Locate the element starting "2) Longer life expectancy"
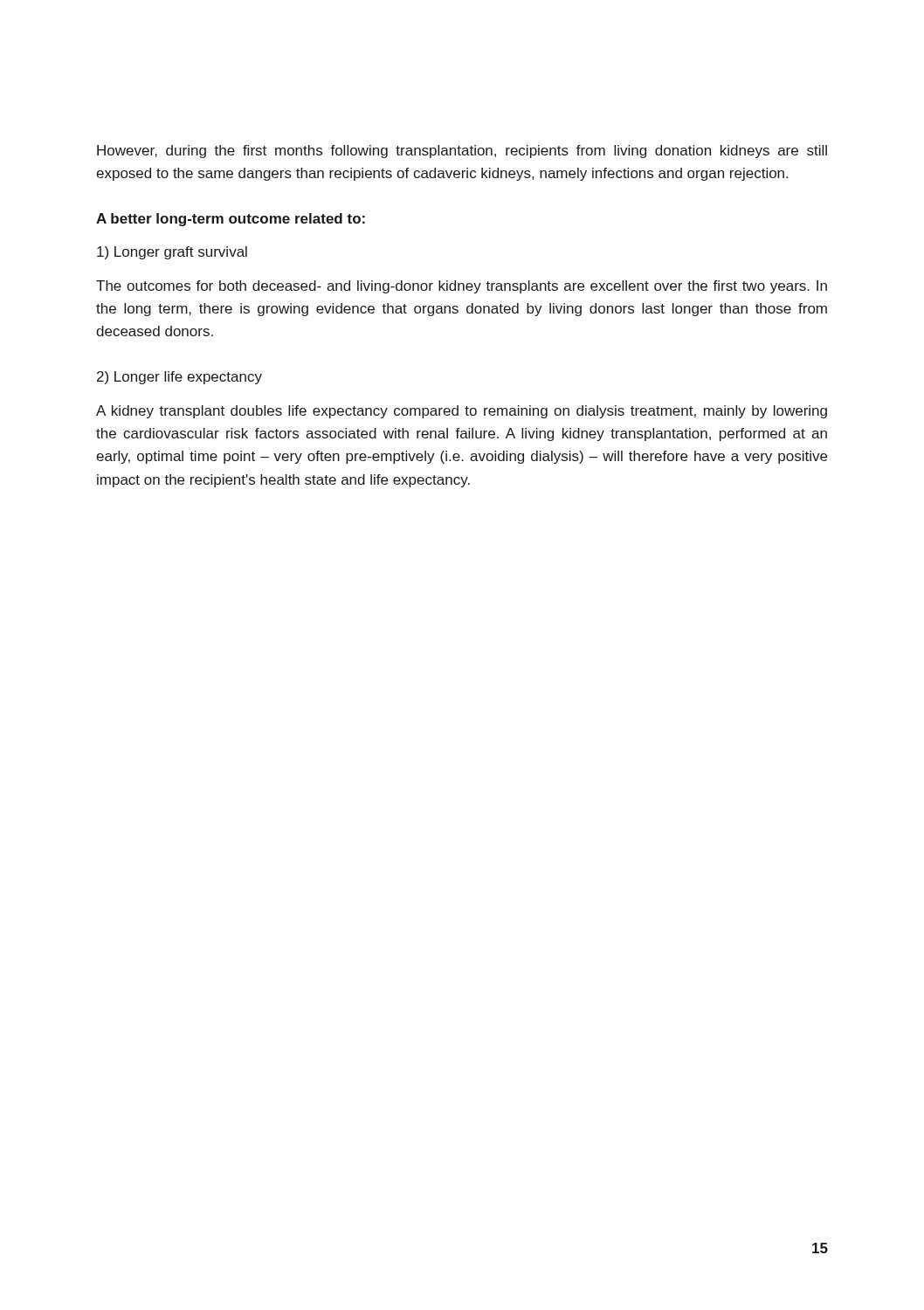This screenshot has width=924, height=1310. coord(179,377)
